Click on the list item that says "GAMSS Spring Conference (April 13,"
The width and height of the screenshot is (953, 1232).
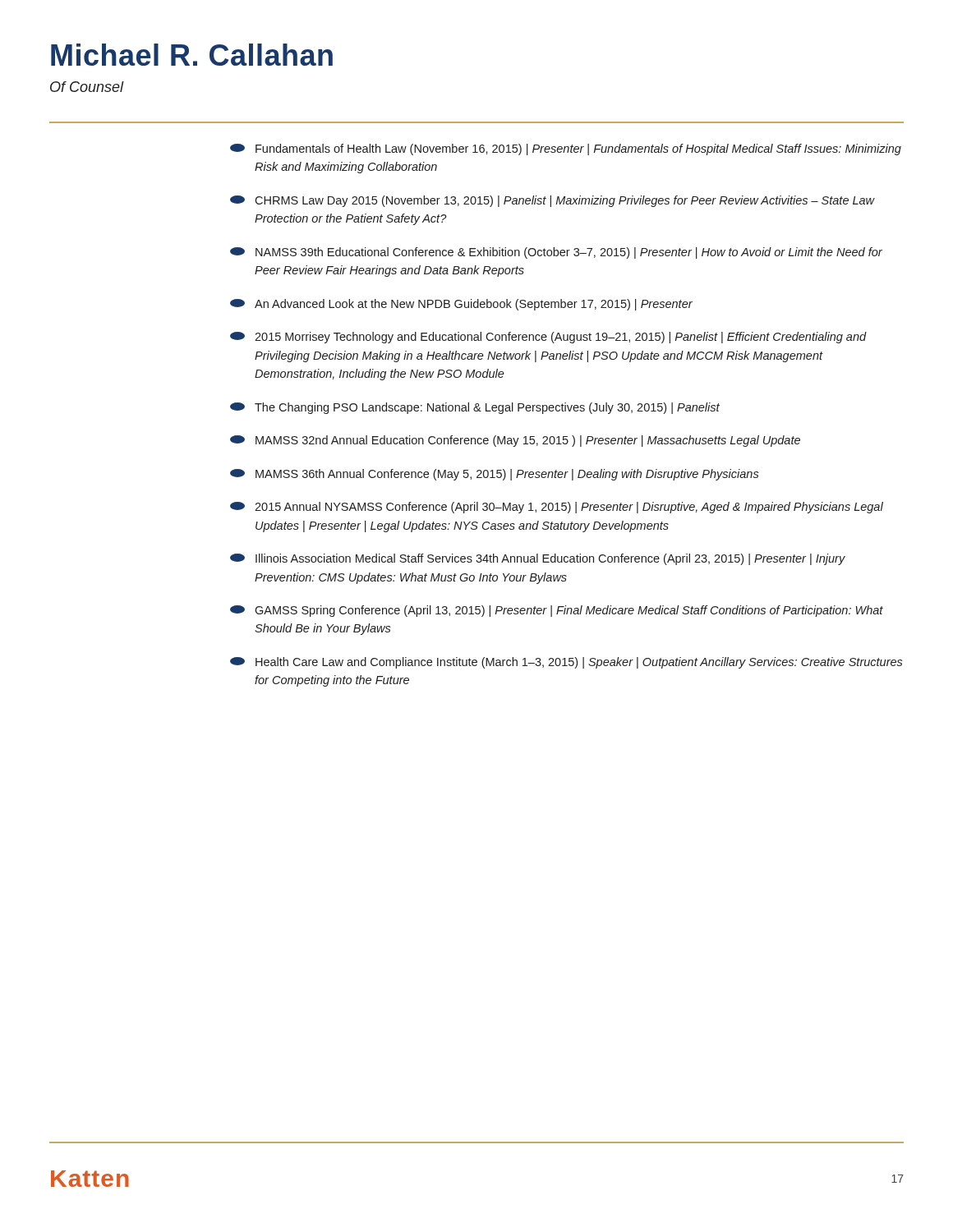point(567,620)
